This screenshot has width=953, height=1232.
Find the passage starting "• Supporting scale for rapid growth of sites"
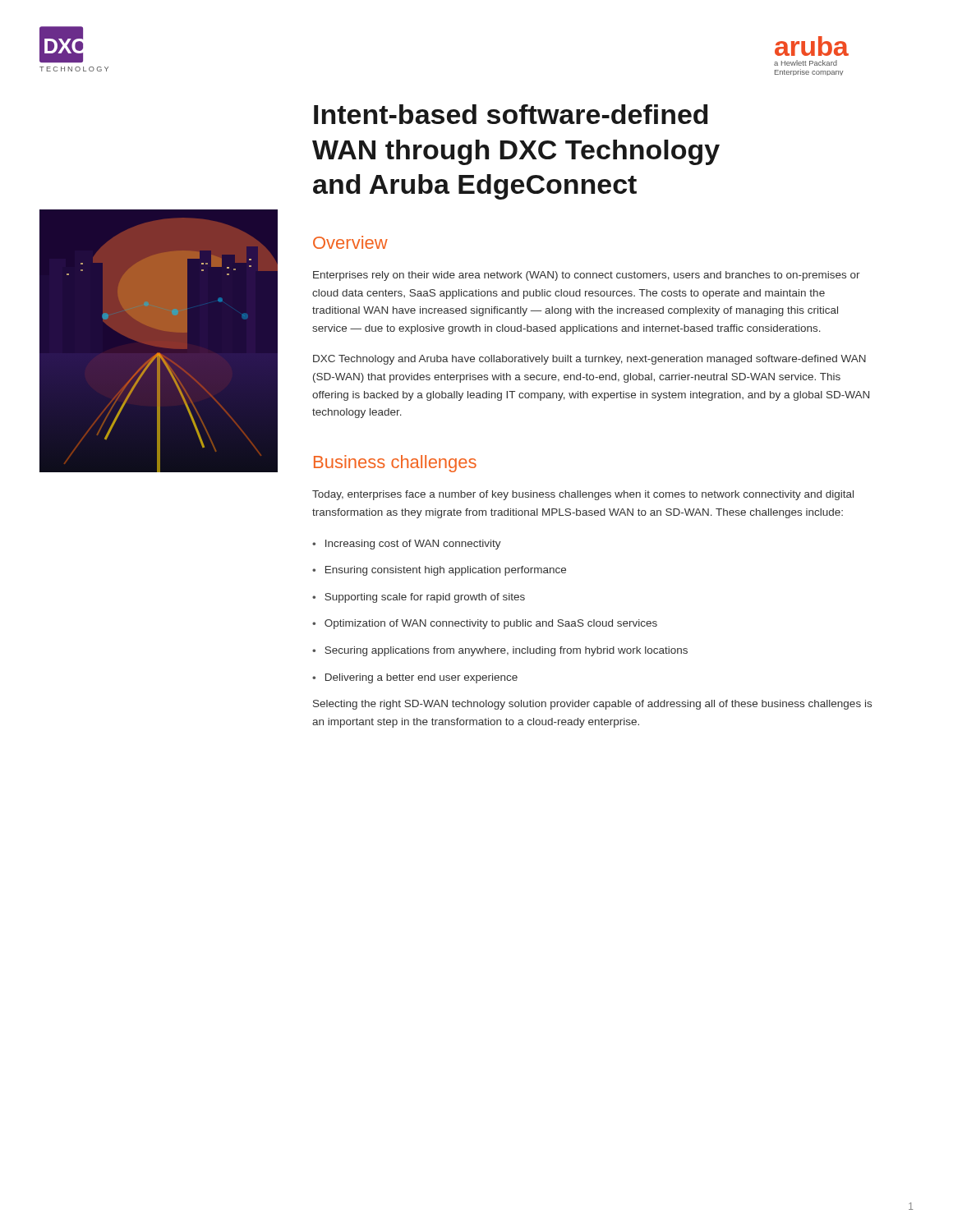coord(419,597)
